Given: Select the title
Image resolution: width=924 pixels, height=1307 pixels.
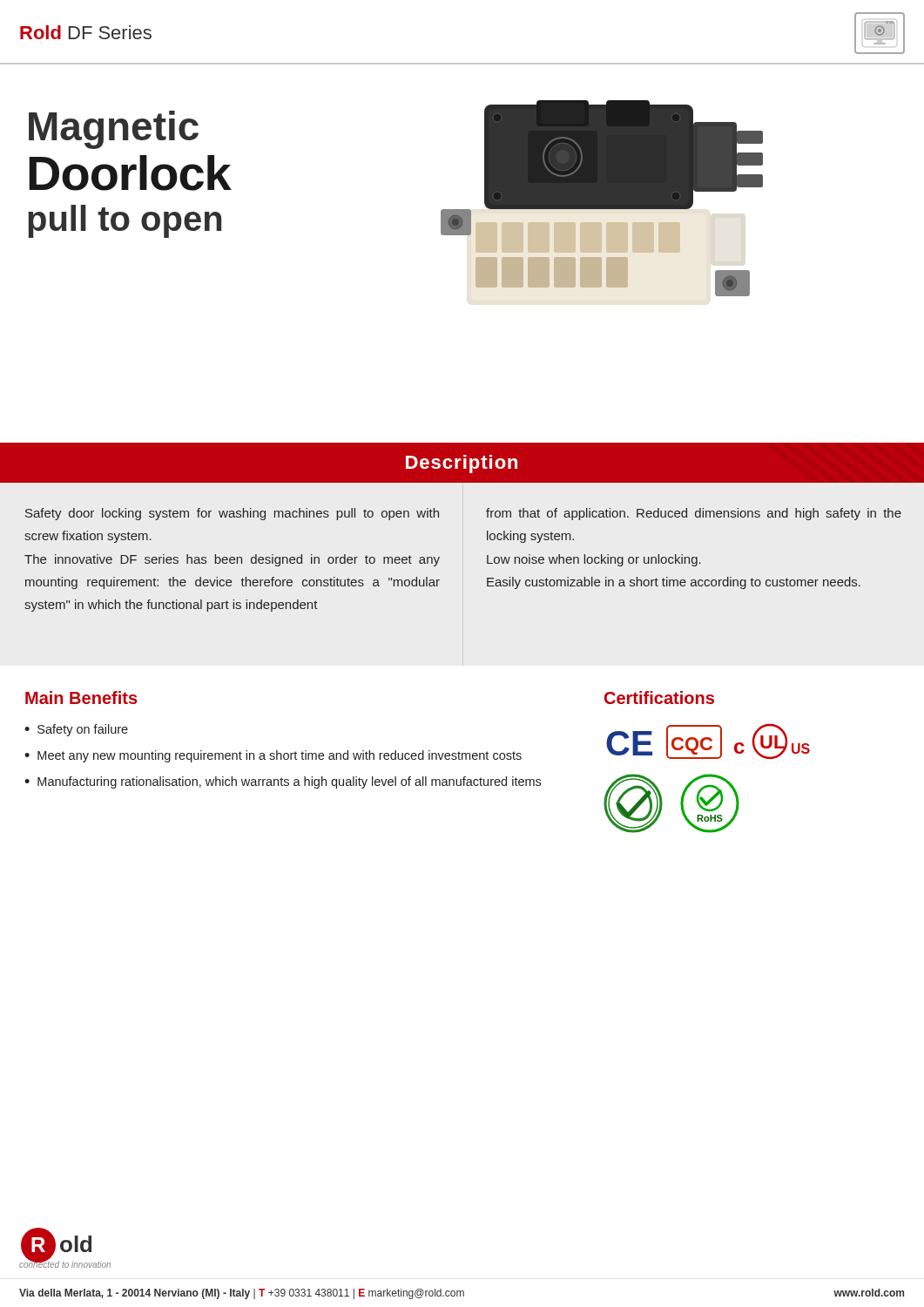Looking at the screenshot, I should (157, 171).
